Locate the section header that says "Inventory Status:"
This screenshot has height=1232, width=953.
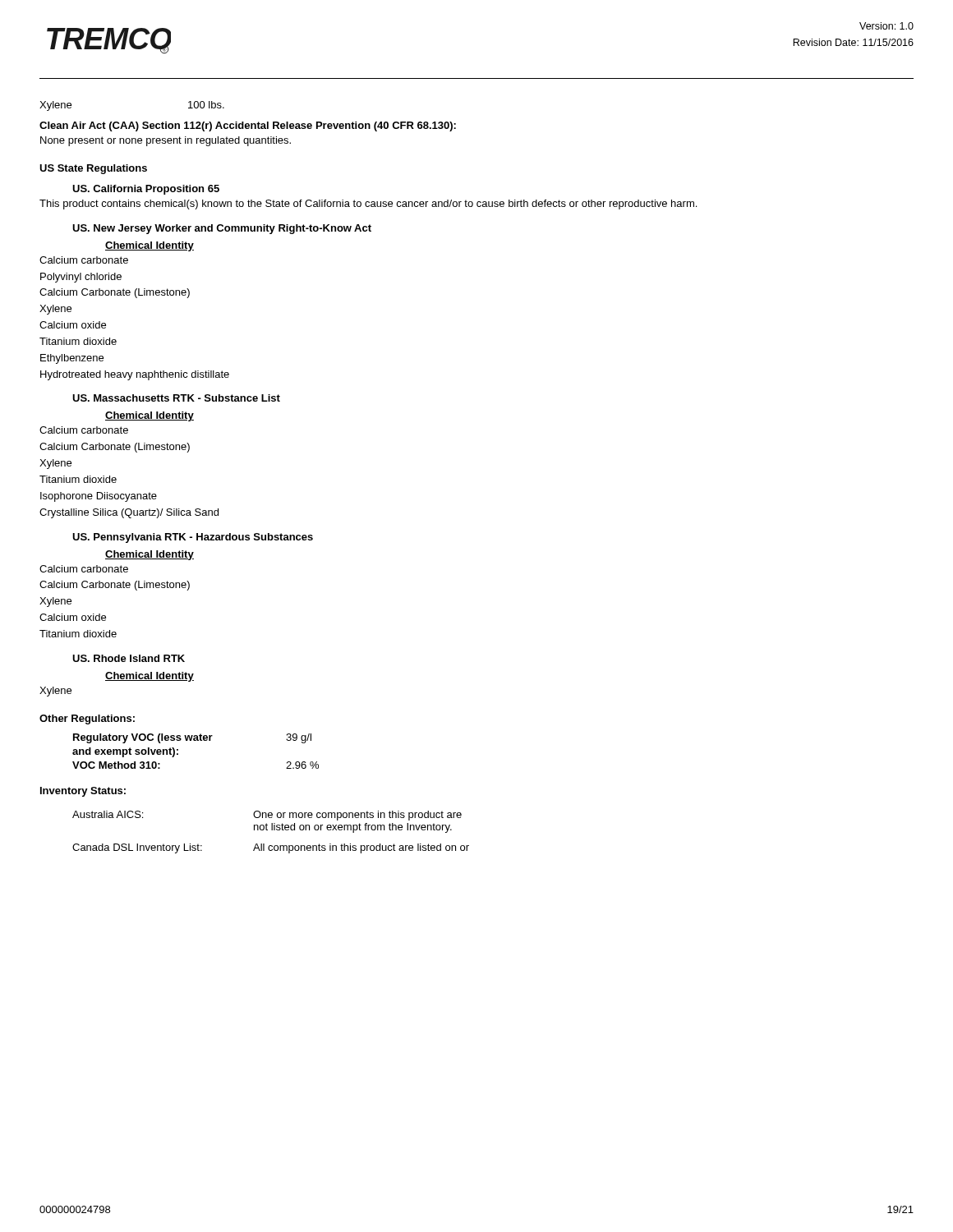click(x=83, y=790)
